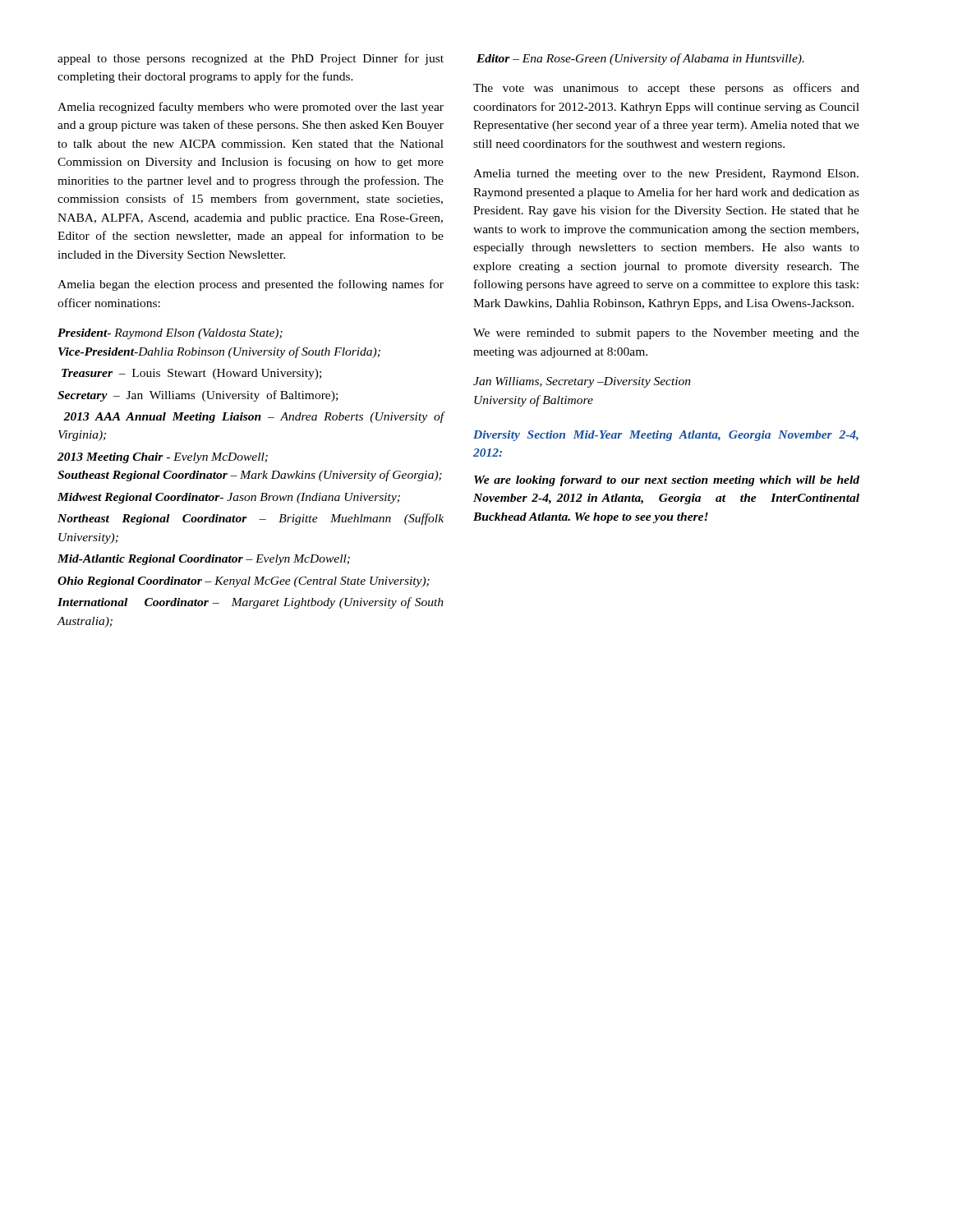Point to the block beginning "Northeast Regional Coordinator"
The width and height of the screenshot is (953, 1232).
point(251,527)
